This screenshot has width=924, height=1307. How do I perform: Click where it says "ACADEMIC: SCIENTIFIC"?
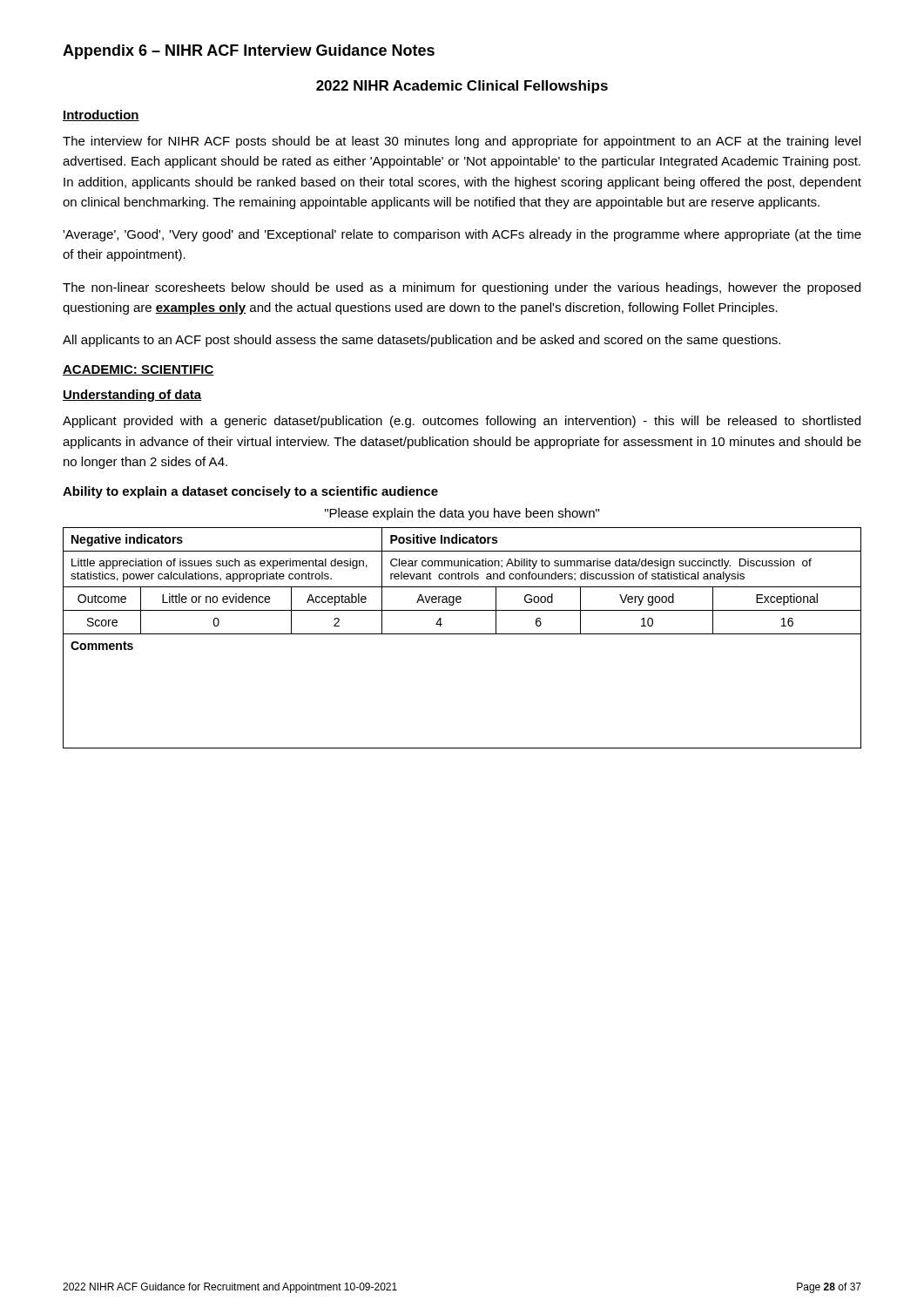click(x=138, y=369)
